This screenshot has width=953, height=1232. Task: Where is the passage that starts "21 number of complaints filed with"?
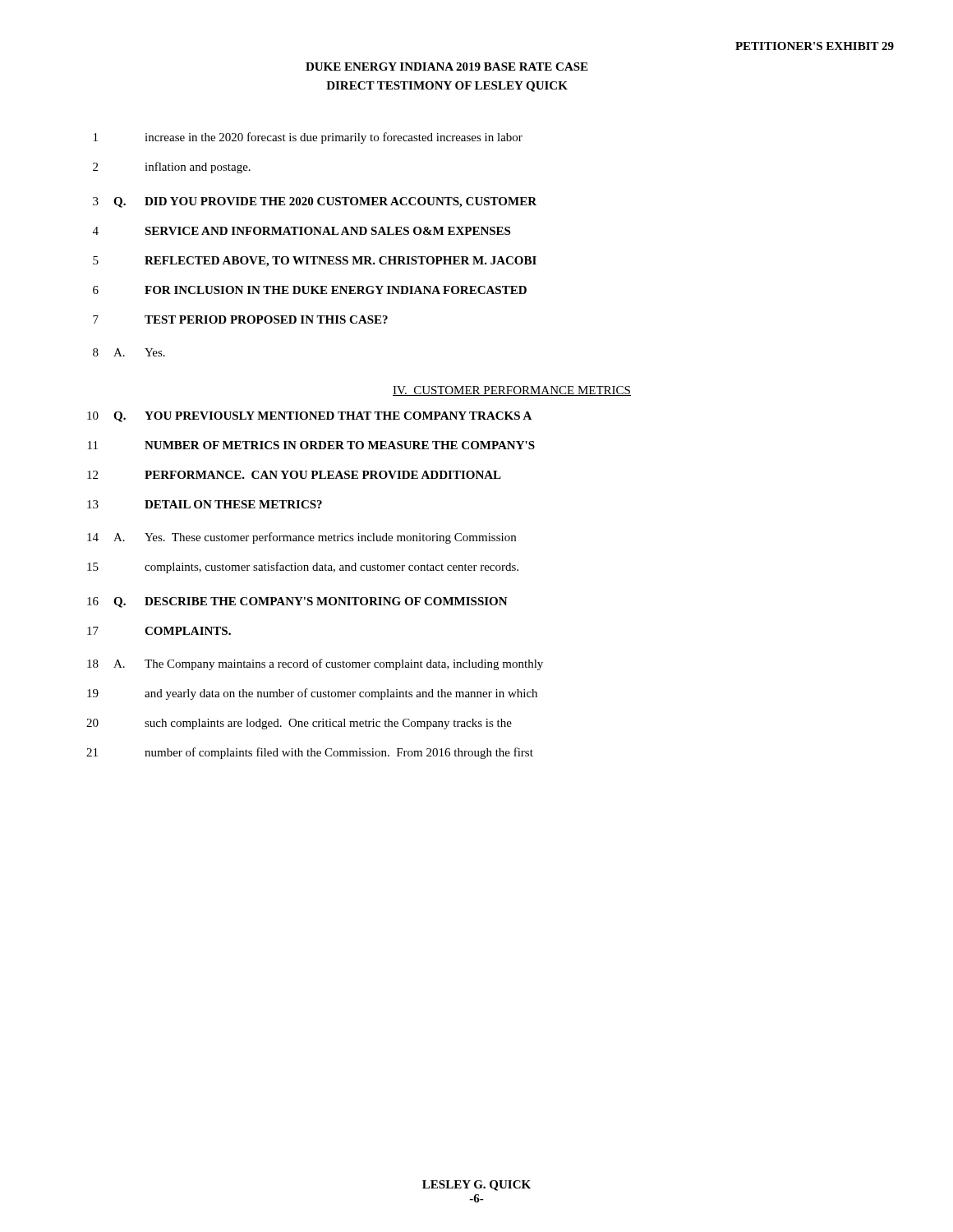click(476, 752)
